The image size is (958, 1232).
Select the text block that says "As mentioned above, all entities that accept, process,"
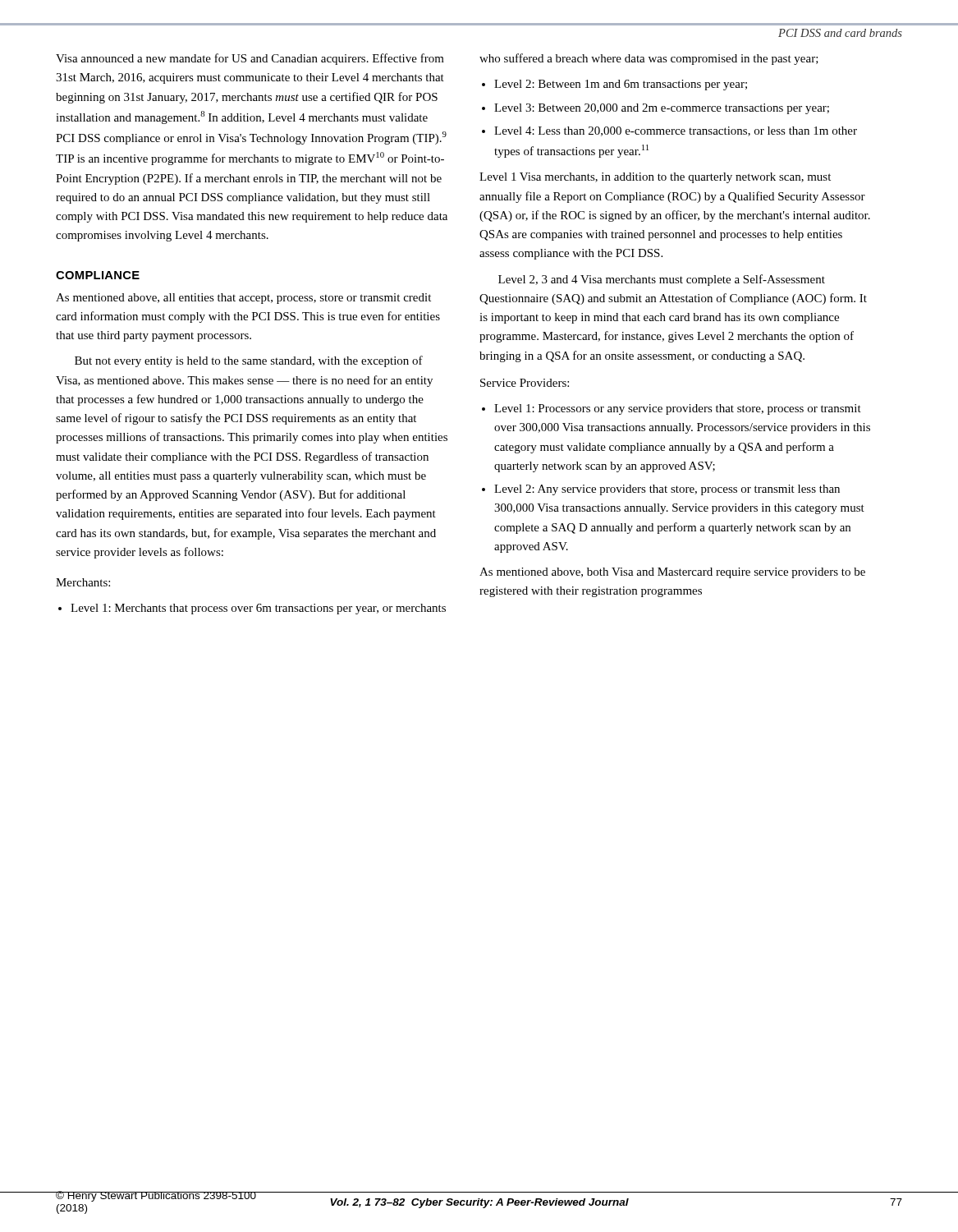[x=253, y=425]
